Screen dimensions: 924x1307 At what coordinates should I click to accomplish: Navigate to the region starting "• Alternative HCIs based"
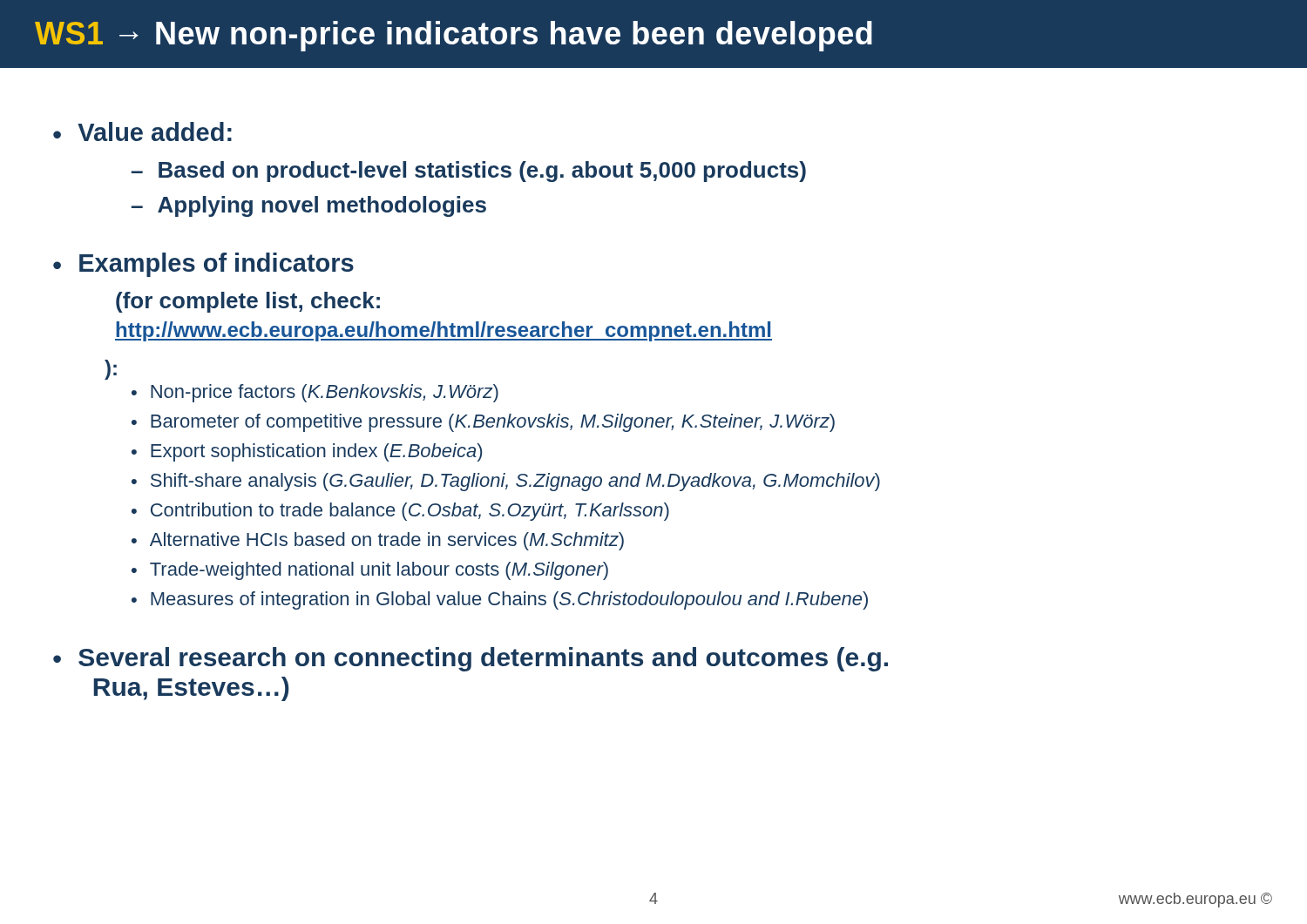click(378, 540)
